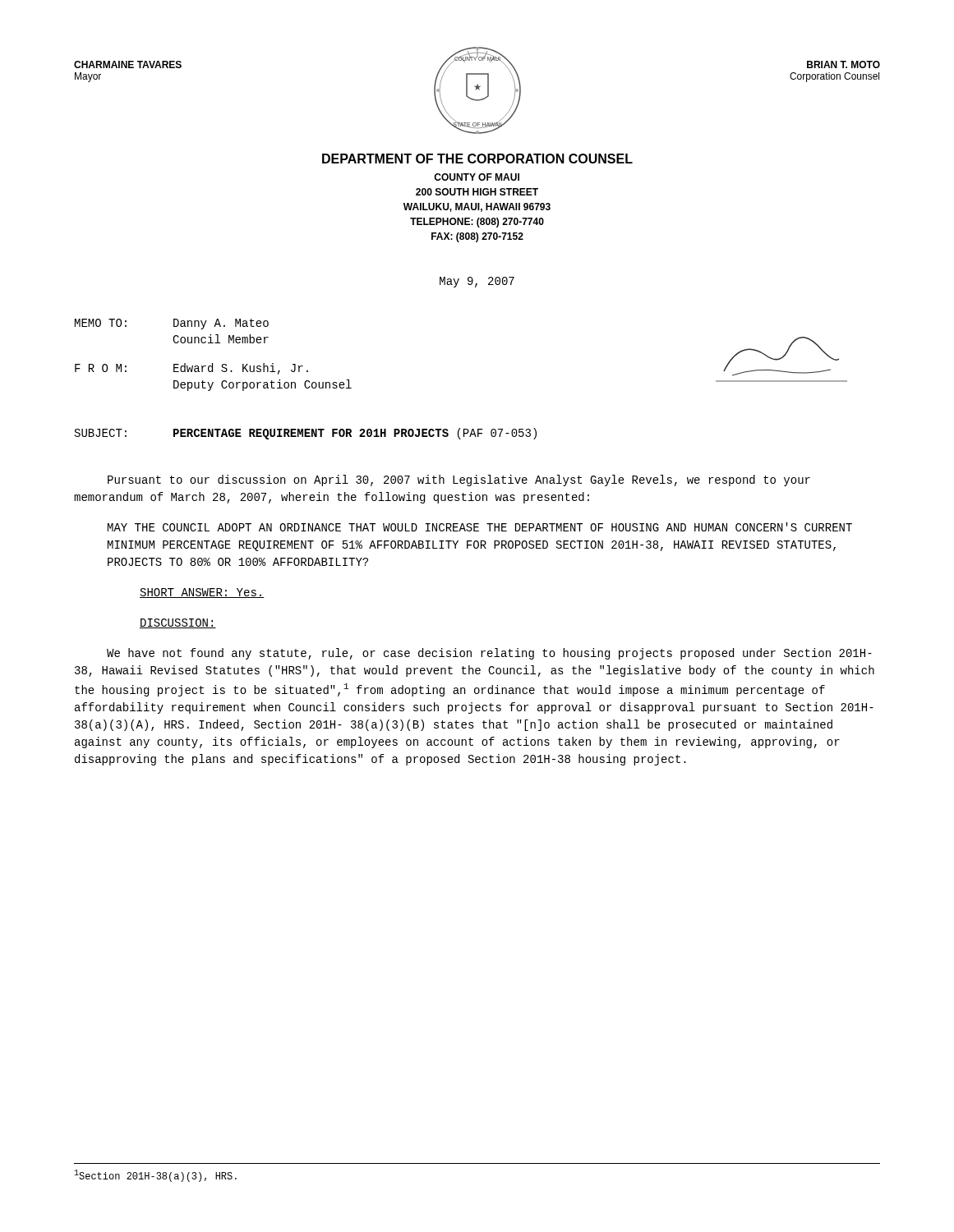Locate the text that says "SUBJECT: PERCENTAGE REQUIREMENT FOR 201H PROJECTS (PAF 07-053)"
Screen dimensions: 1232x954
(477, 434)
